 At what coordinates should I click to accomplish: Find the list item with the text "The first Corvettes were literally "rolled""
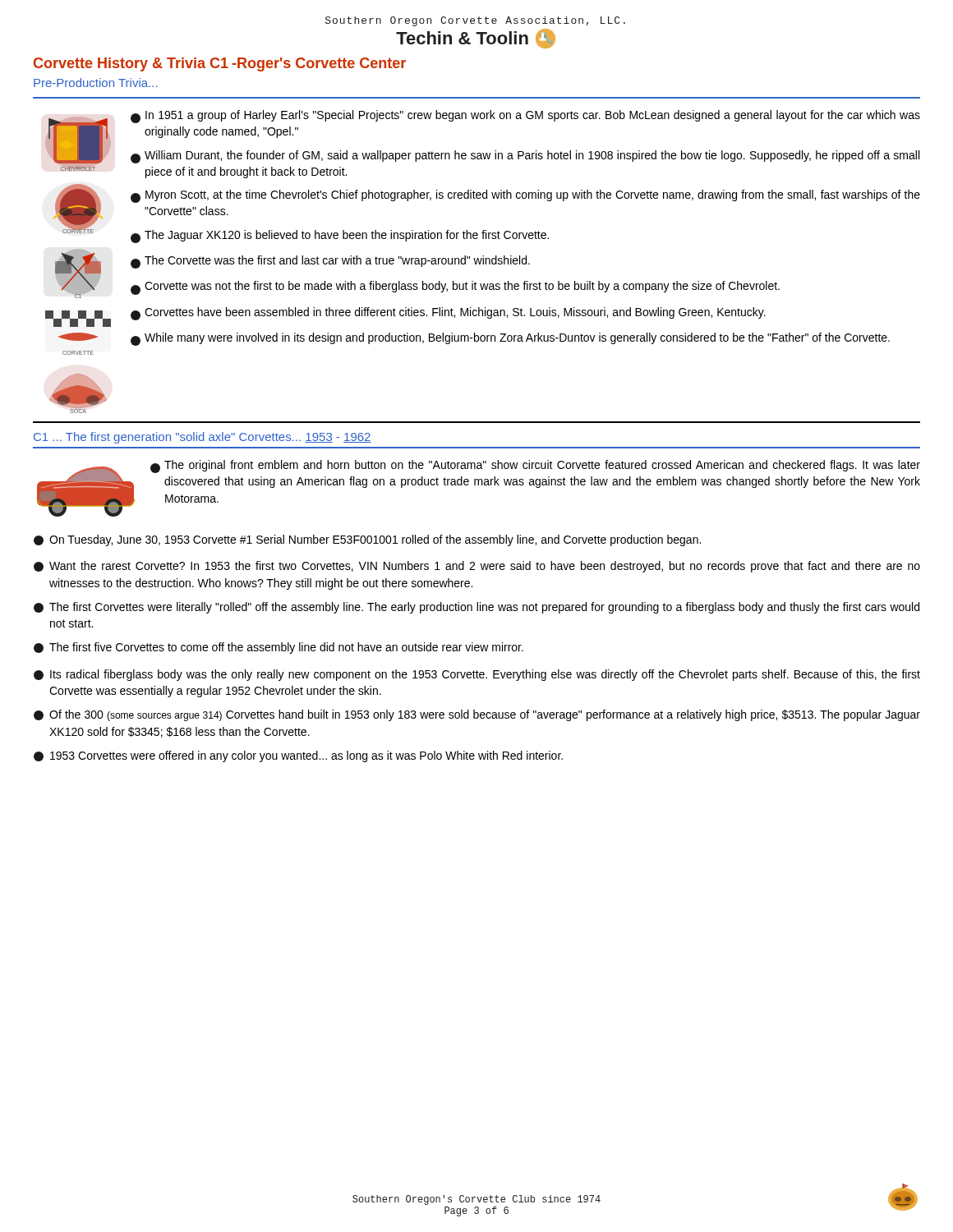tap(476, 615)
